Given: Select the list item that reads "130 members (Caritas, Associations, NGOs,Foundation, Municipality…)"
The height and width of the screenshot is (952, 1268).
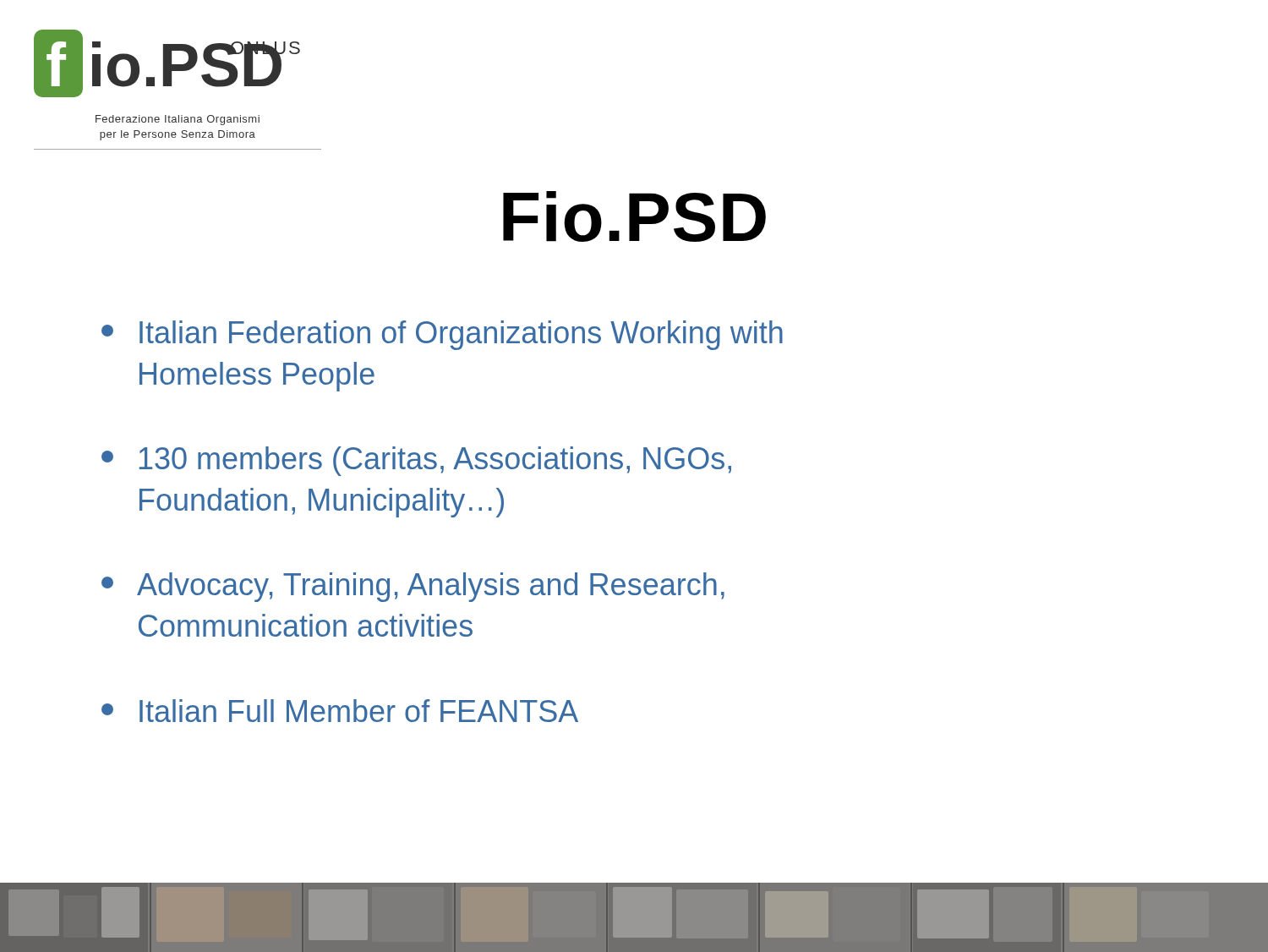Looking at the screenshot, I should coord(418,480).
